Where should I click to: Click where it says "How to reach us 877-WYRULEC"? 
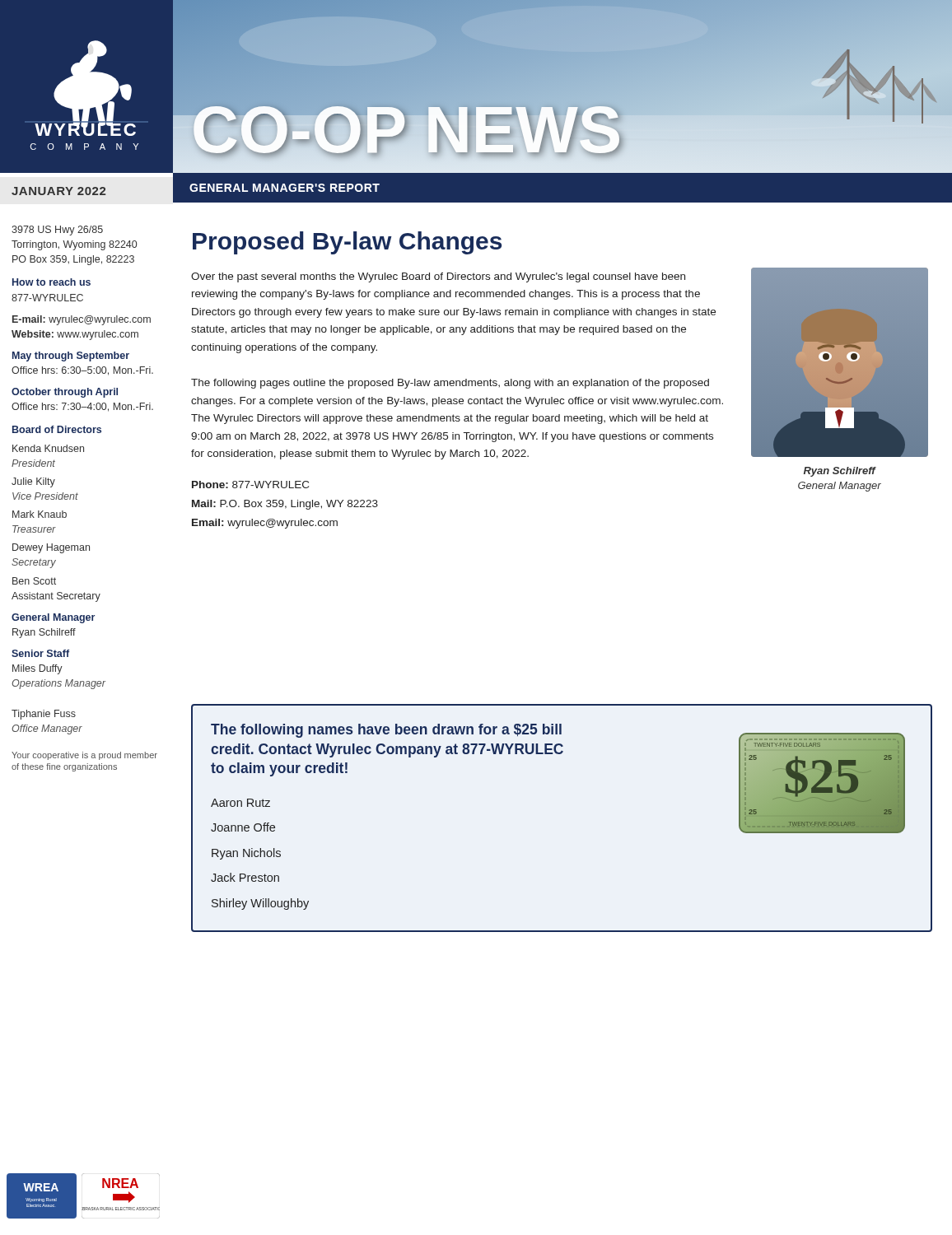click(86, 289)
